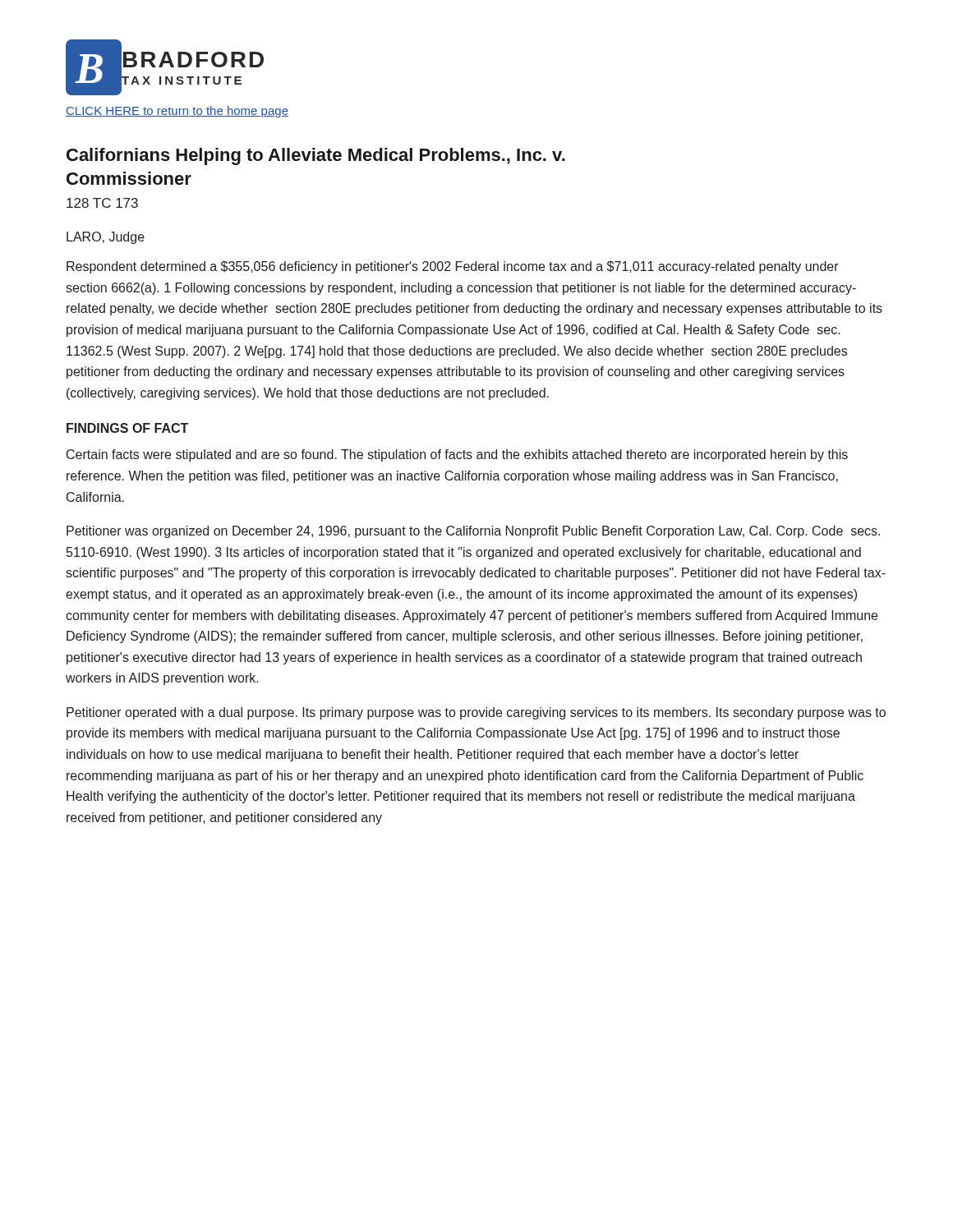The height and width of the screenshot is (1232, 953).
Task: Point to the block beginning "Petitioner operated with a dual"
Action: point(476,765)
